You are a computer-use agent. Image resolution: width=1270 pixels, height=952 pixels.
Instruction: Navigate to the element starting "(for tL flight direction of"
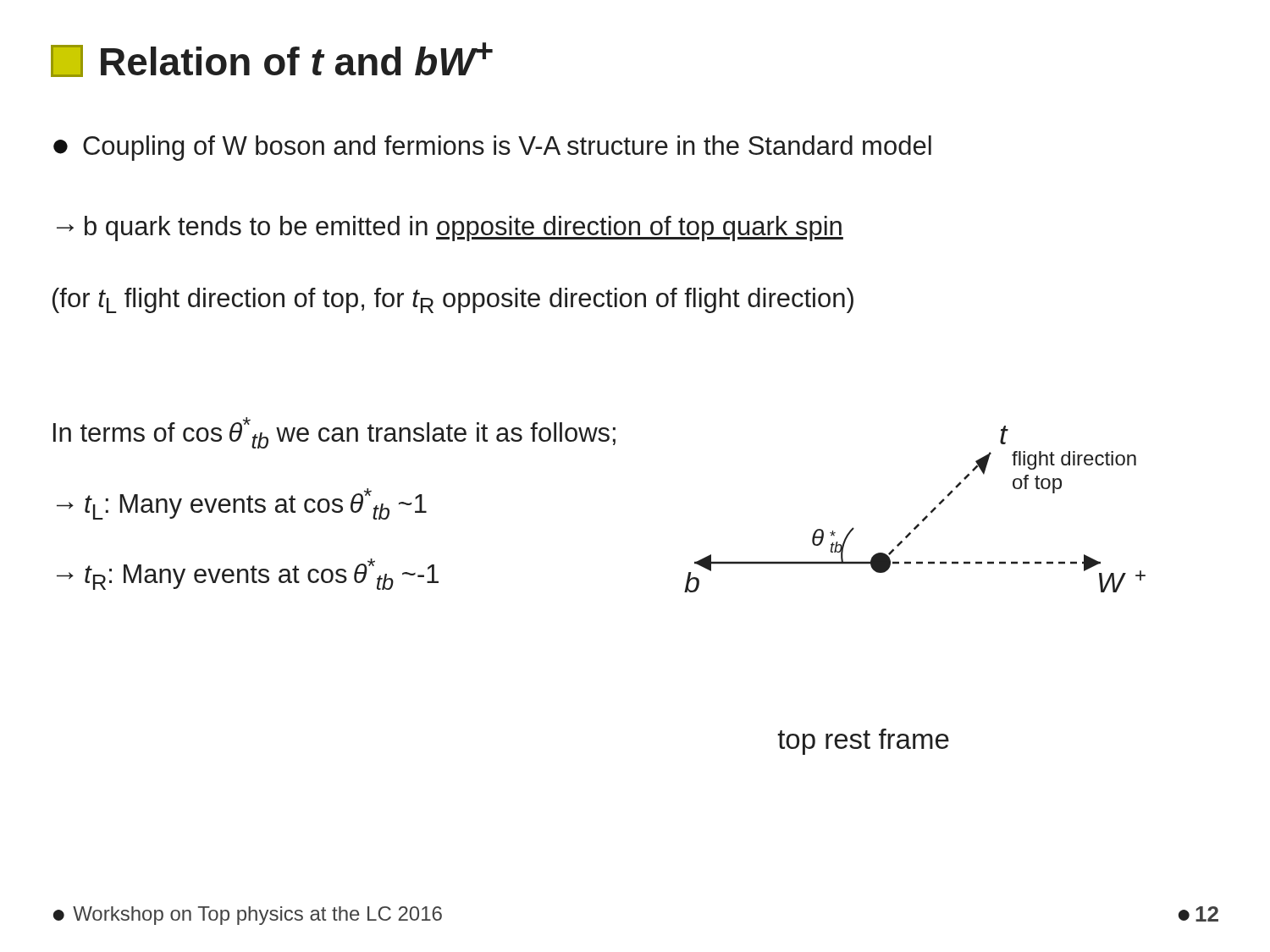point(453,300)
